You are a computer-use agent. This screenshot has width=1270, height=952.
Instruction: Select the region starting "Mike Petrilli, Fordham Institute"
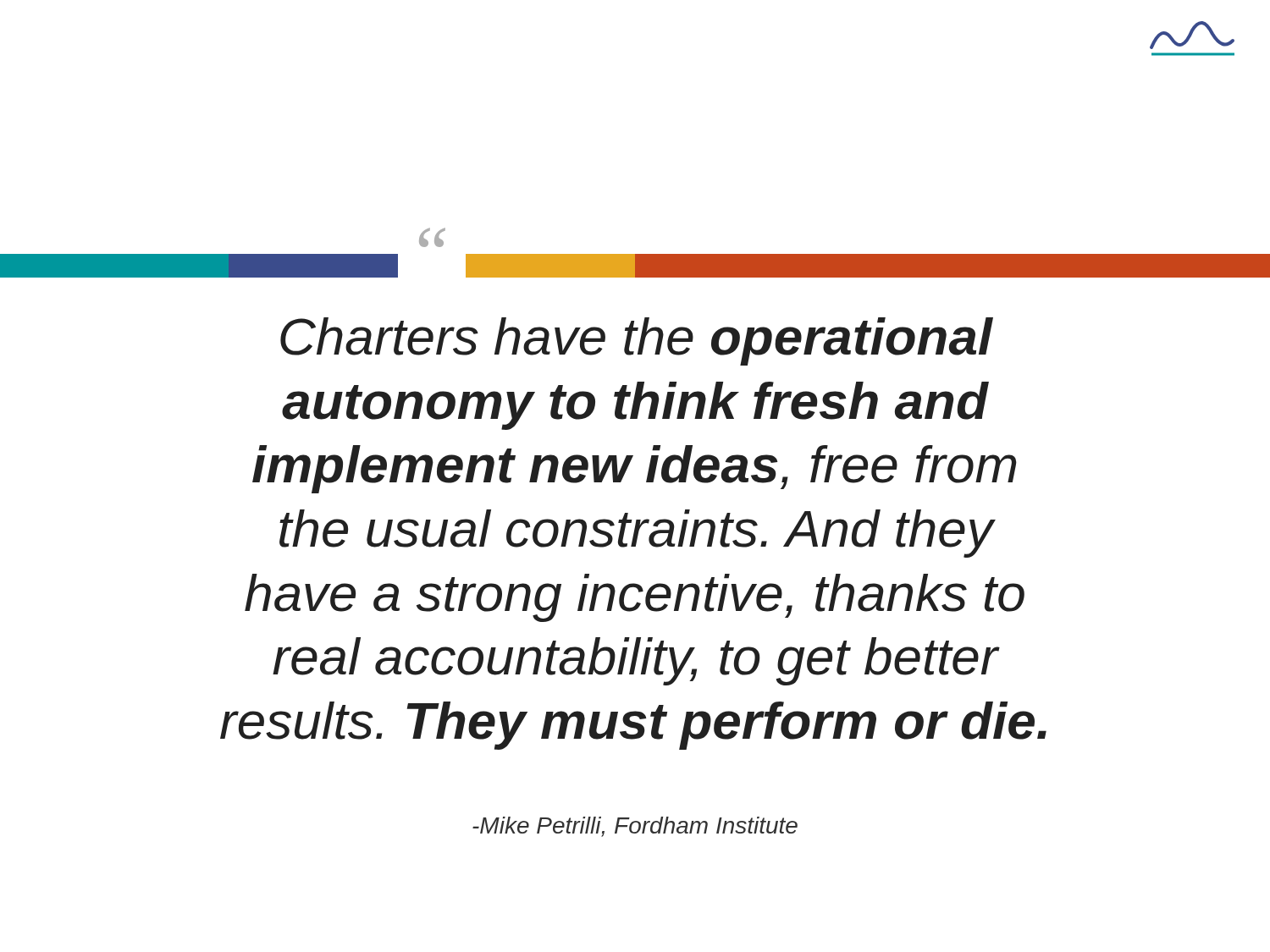tap(635, 825)
